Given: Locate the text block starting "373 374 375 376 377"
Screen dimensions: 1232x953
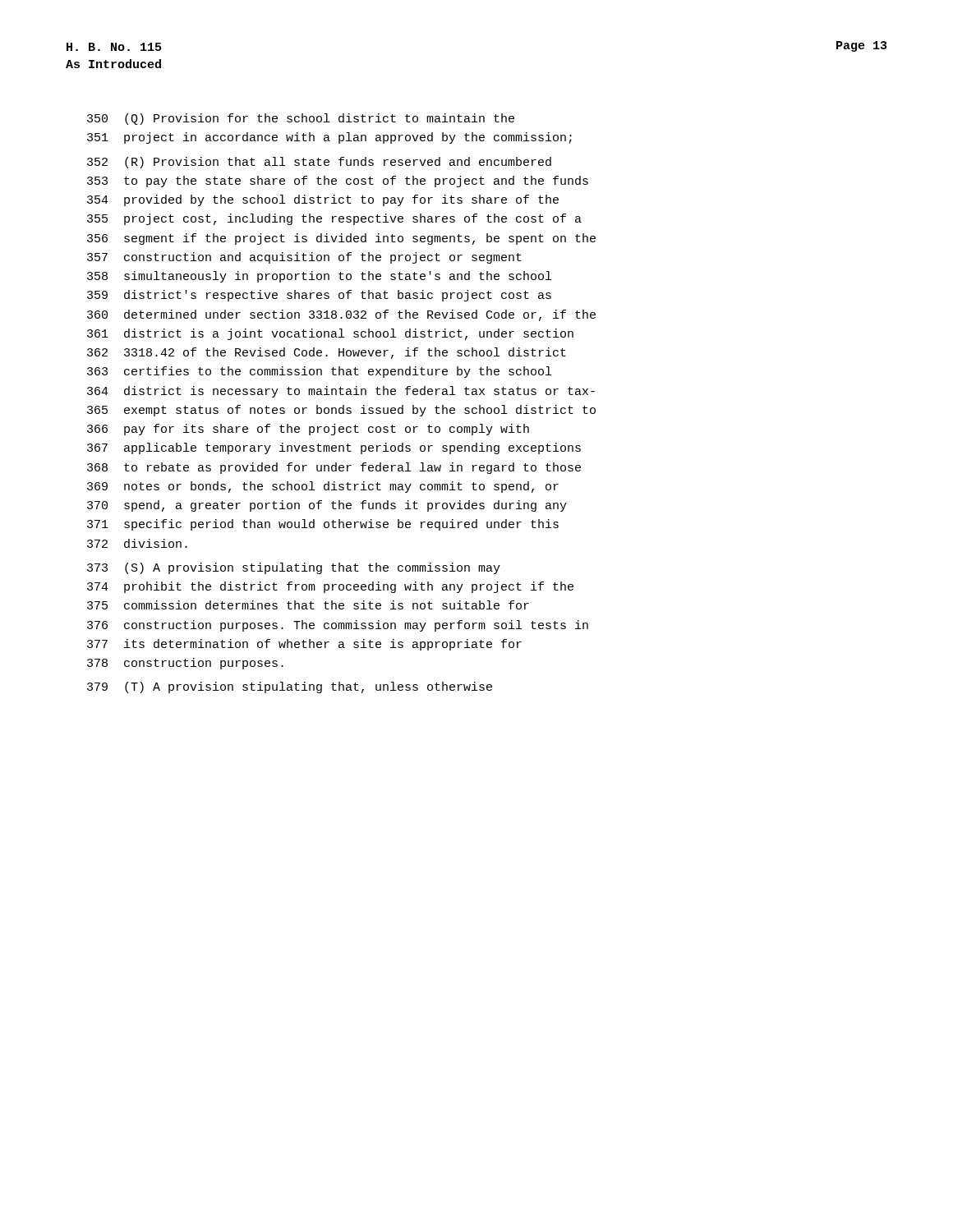Looking at the screenshot, I should (476, 616).
